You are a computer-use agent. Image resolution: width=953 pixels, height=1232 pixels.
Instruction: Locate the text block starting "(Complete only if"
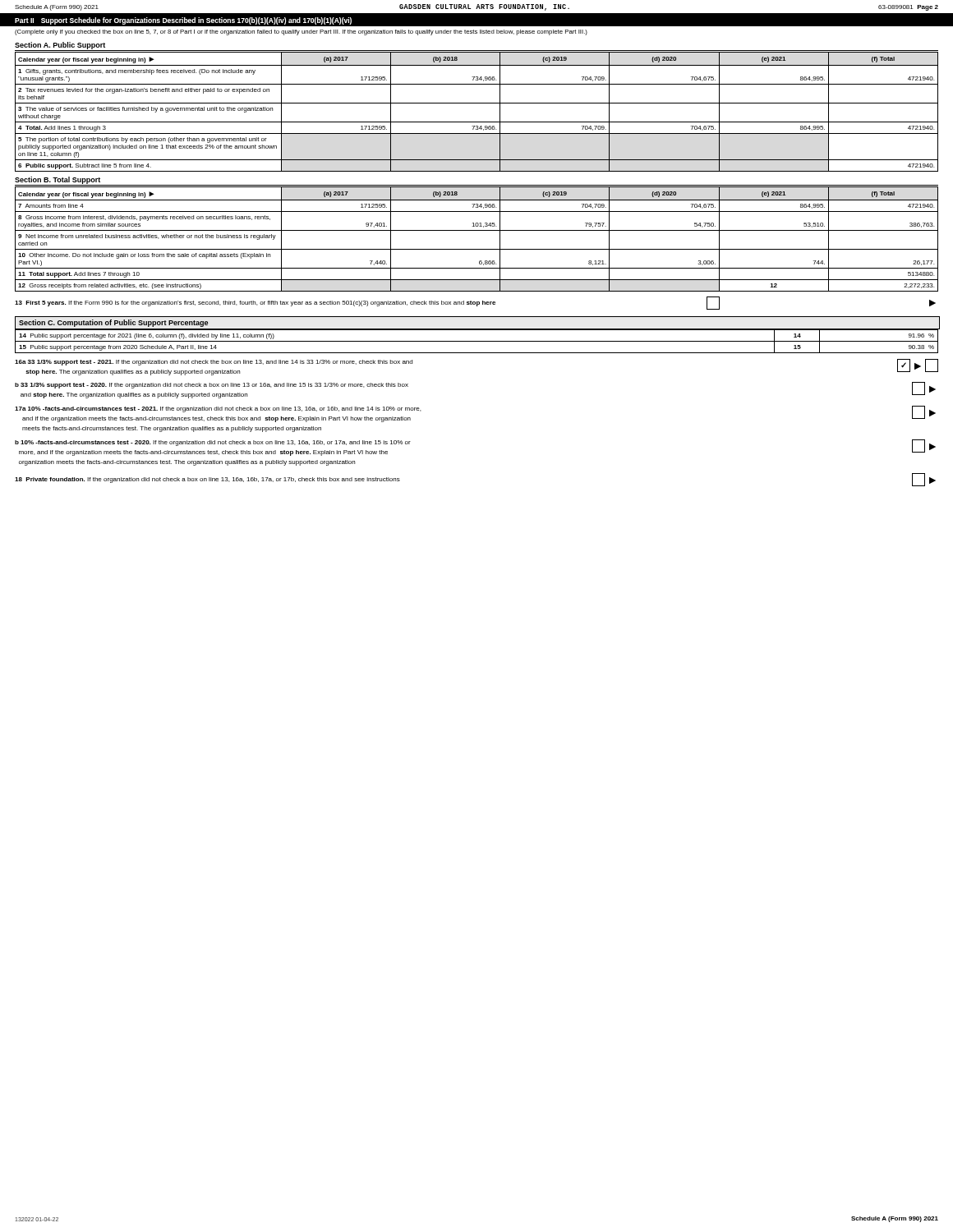(x=301, y=32)
